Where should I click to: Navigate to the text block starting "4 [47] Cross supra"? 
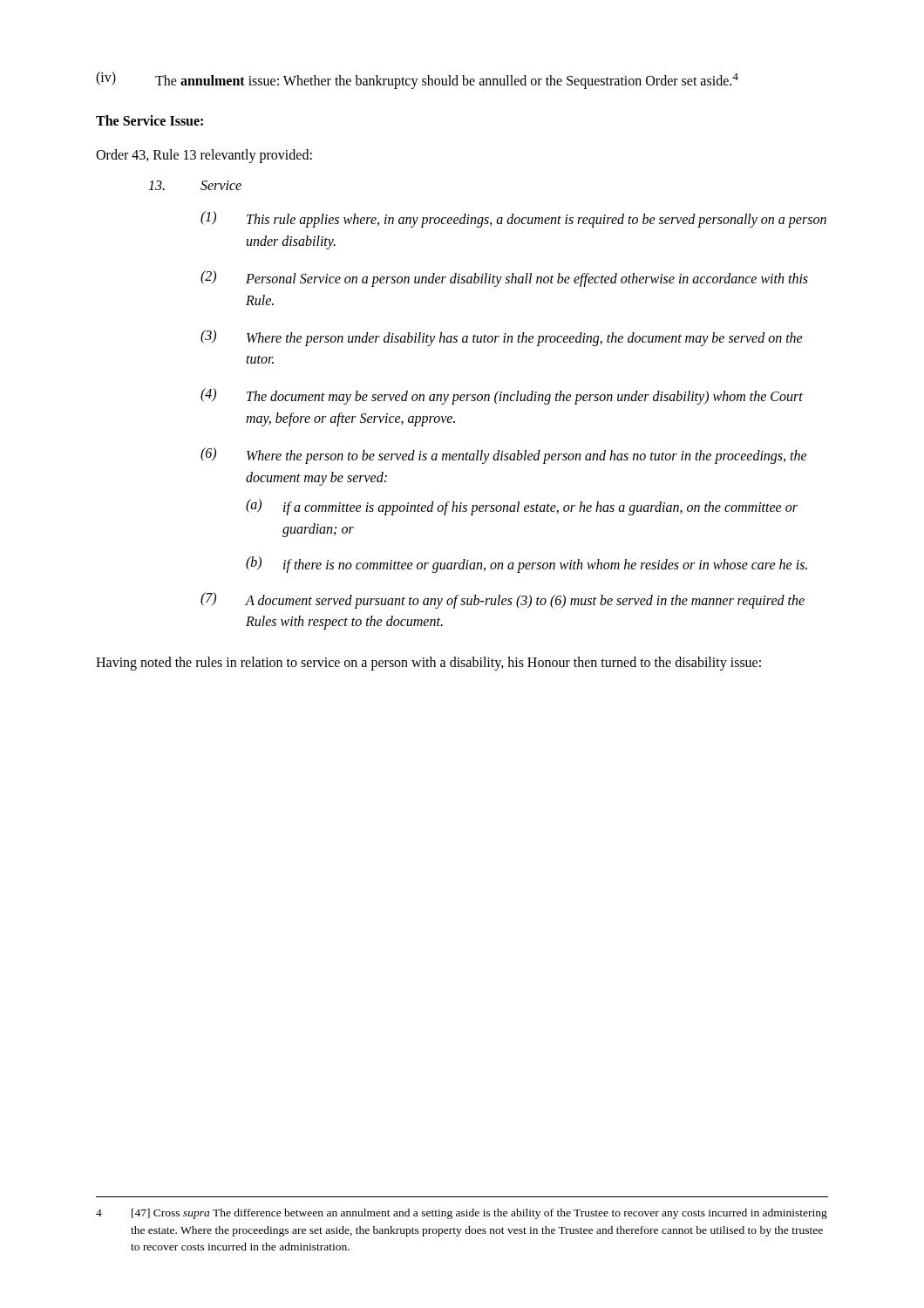point(462,1230)
